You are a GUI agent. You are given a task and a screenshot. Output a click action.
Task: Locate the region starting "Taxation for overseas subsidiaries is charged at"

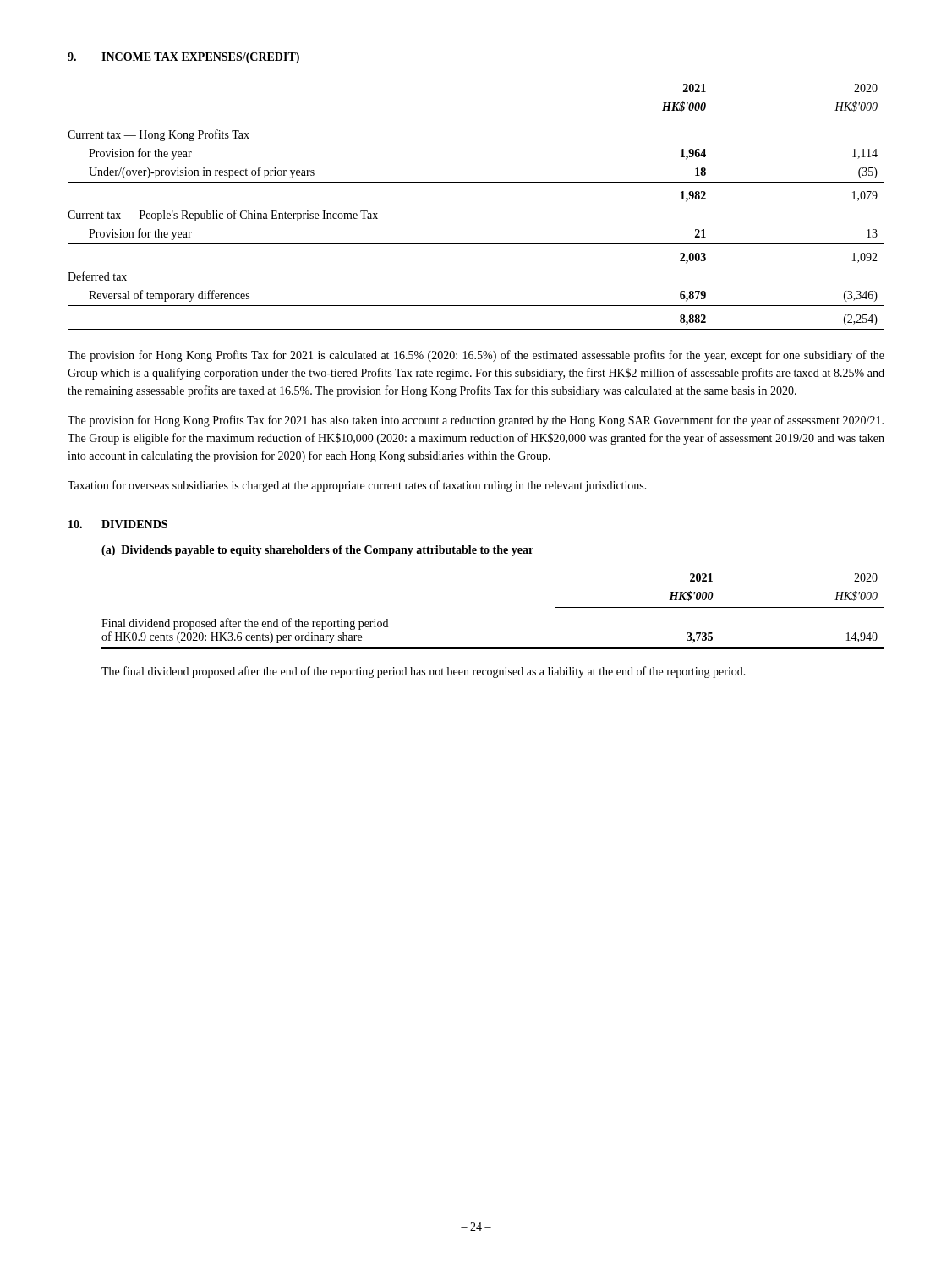tap(357, 485)
